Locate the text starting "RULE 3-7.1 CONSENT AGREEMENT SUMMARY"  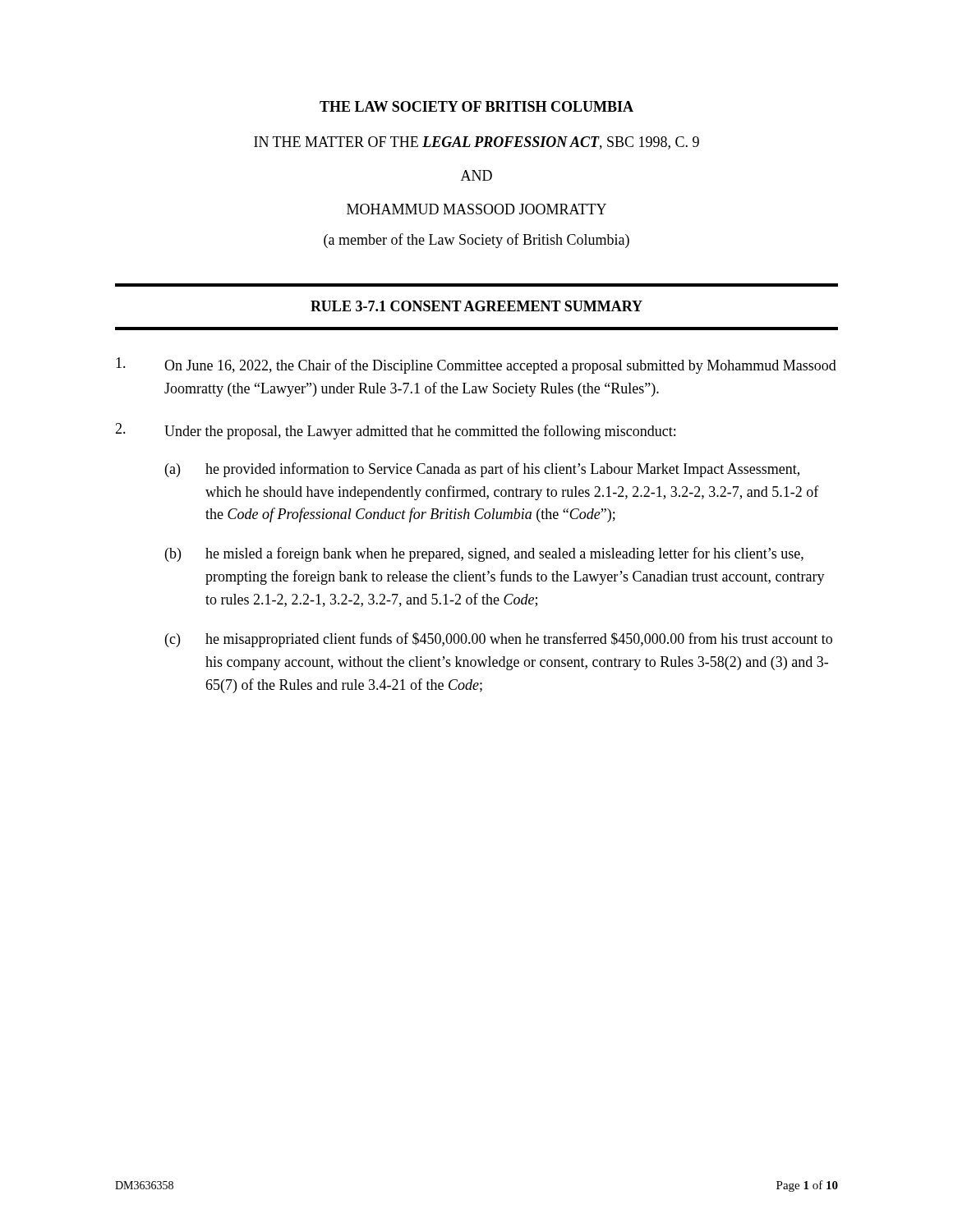coord(476,306)
